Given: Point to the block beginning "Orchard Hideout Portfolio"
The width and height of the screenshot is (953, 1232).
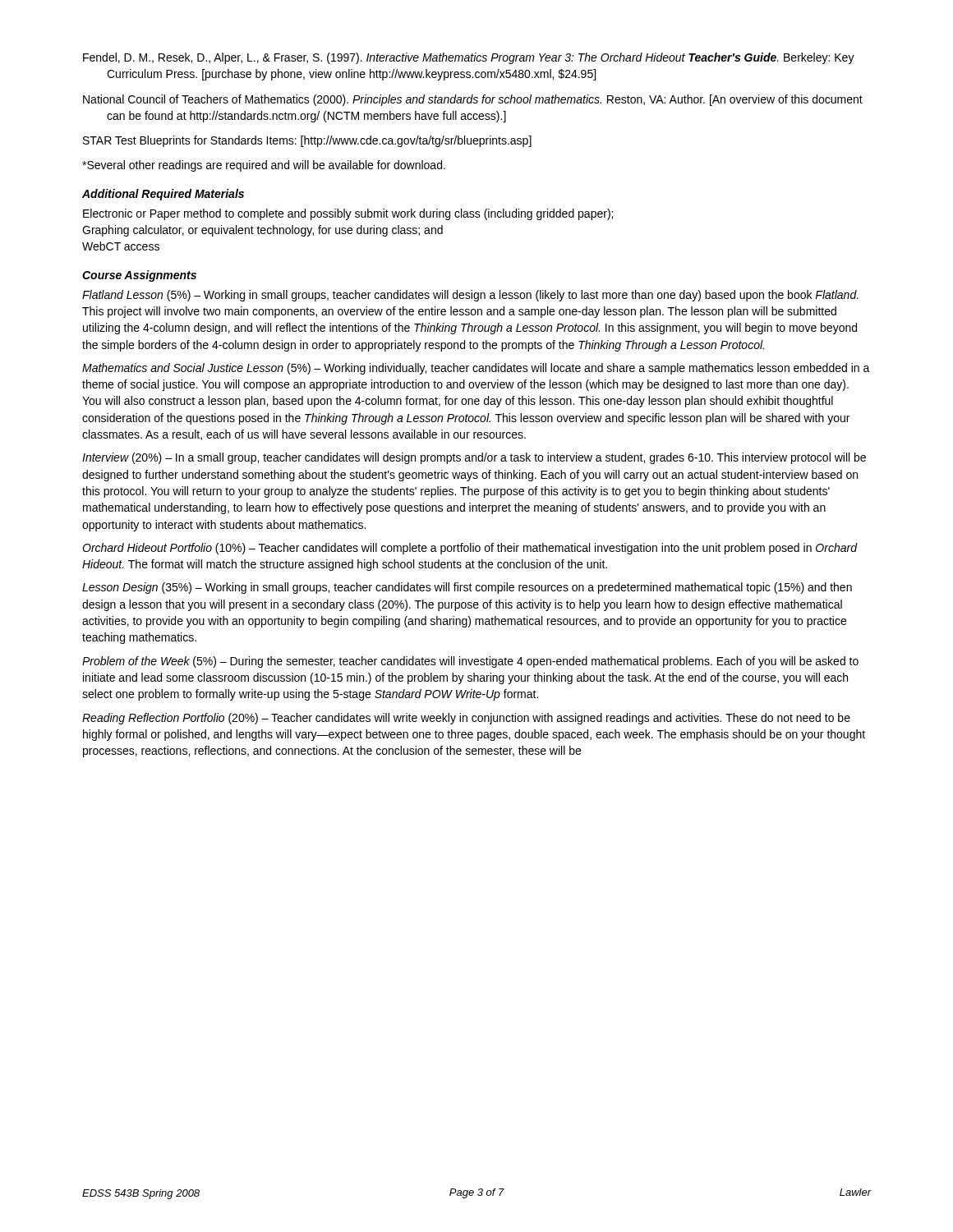Looking at the screenshot, I should (x=469, y=556).
